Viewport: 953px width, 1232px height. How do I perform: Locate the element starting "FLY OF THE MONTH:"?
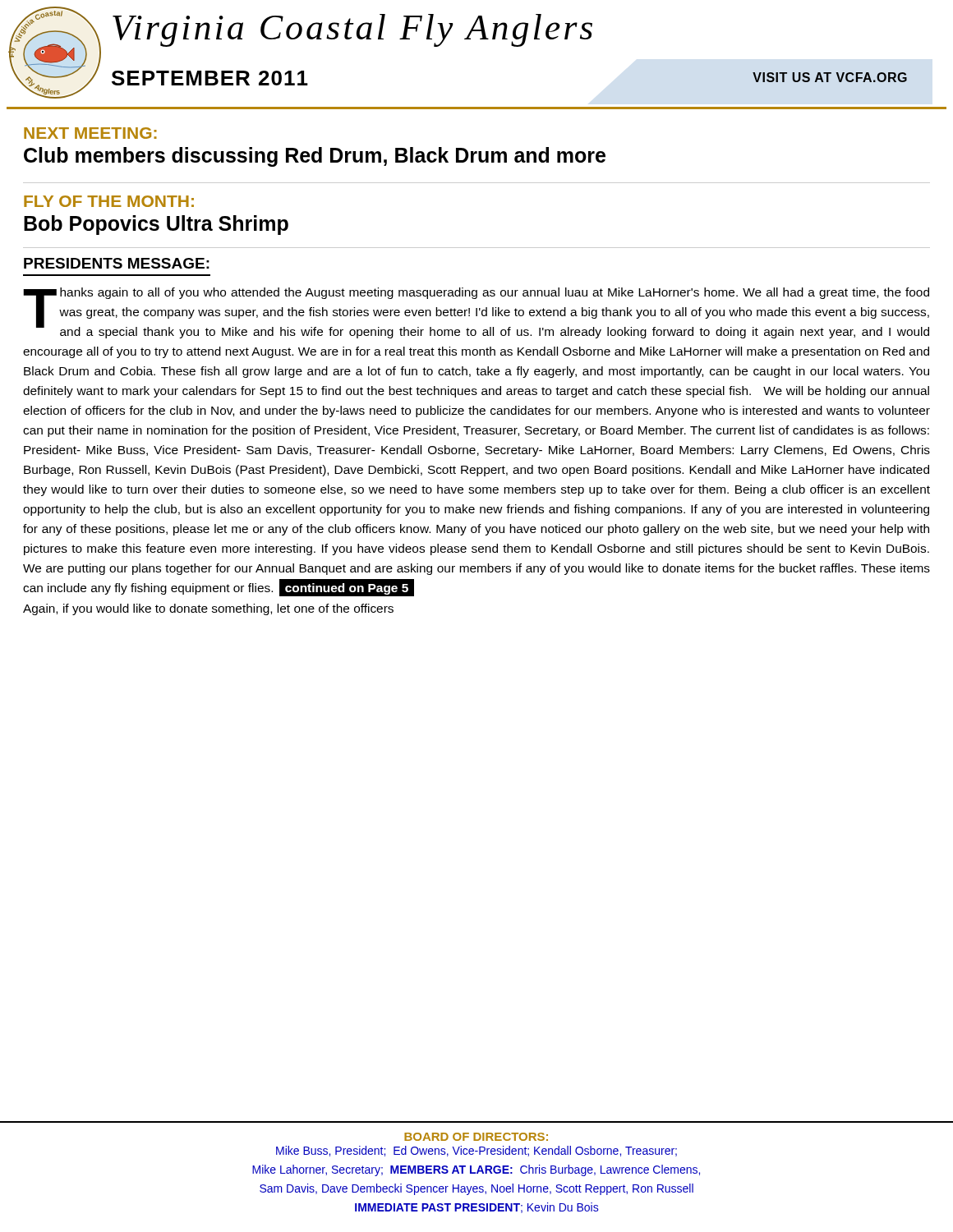coord(109,201)
